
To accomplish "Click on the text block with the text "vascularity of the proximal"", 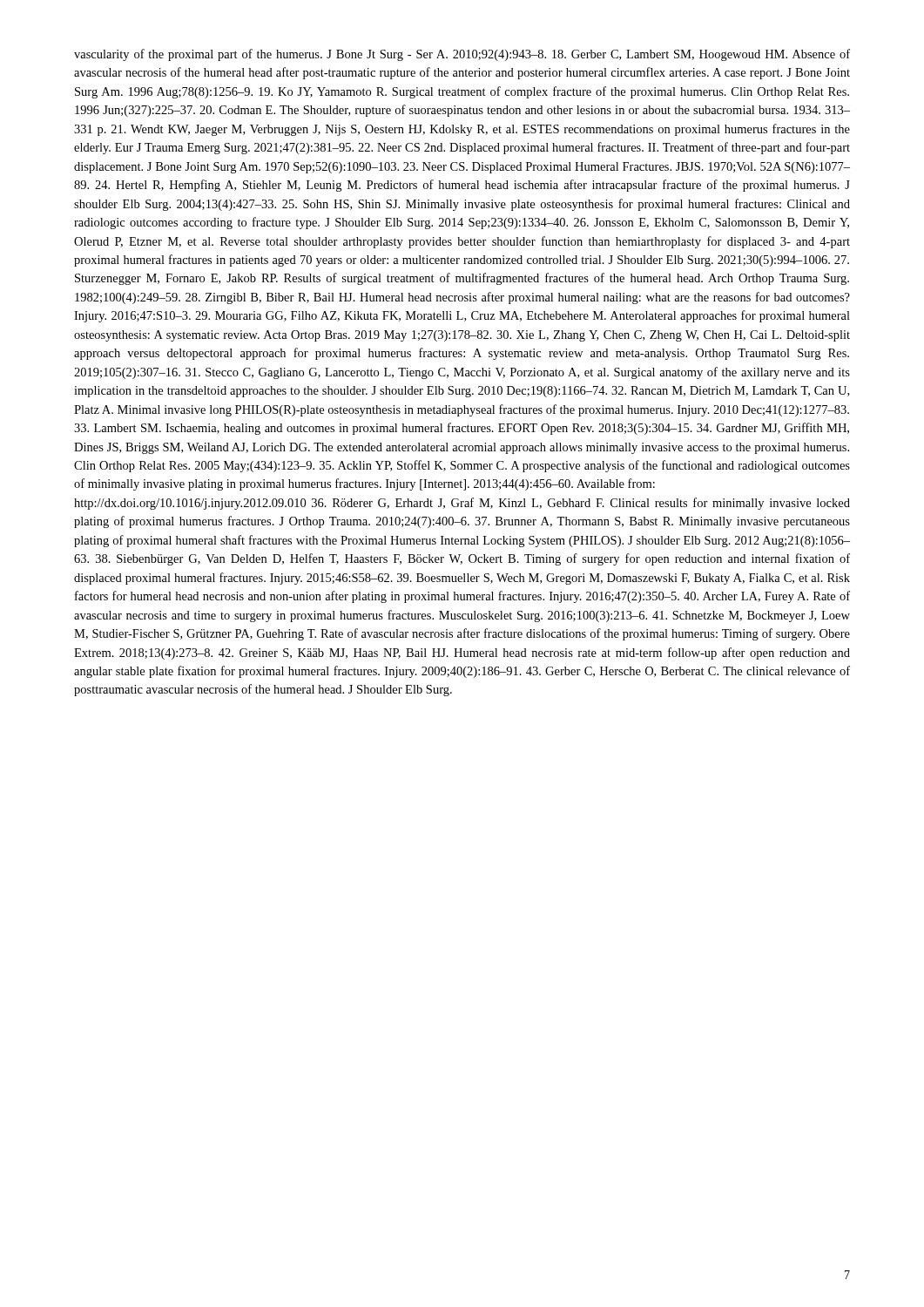I will click(x=462, y=372).
